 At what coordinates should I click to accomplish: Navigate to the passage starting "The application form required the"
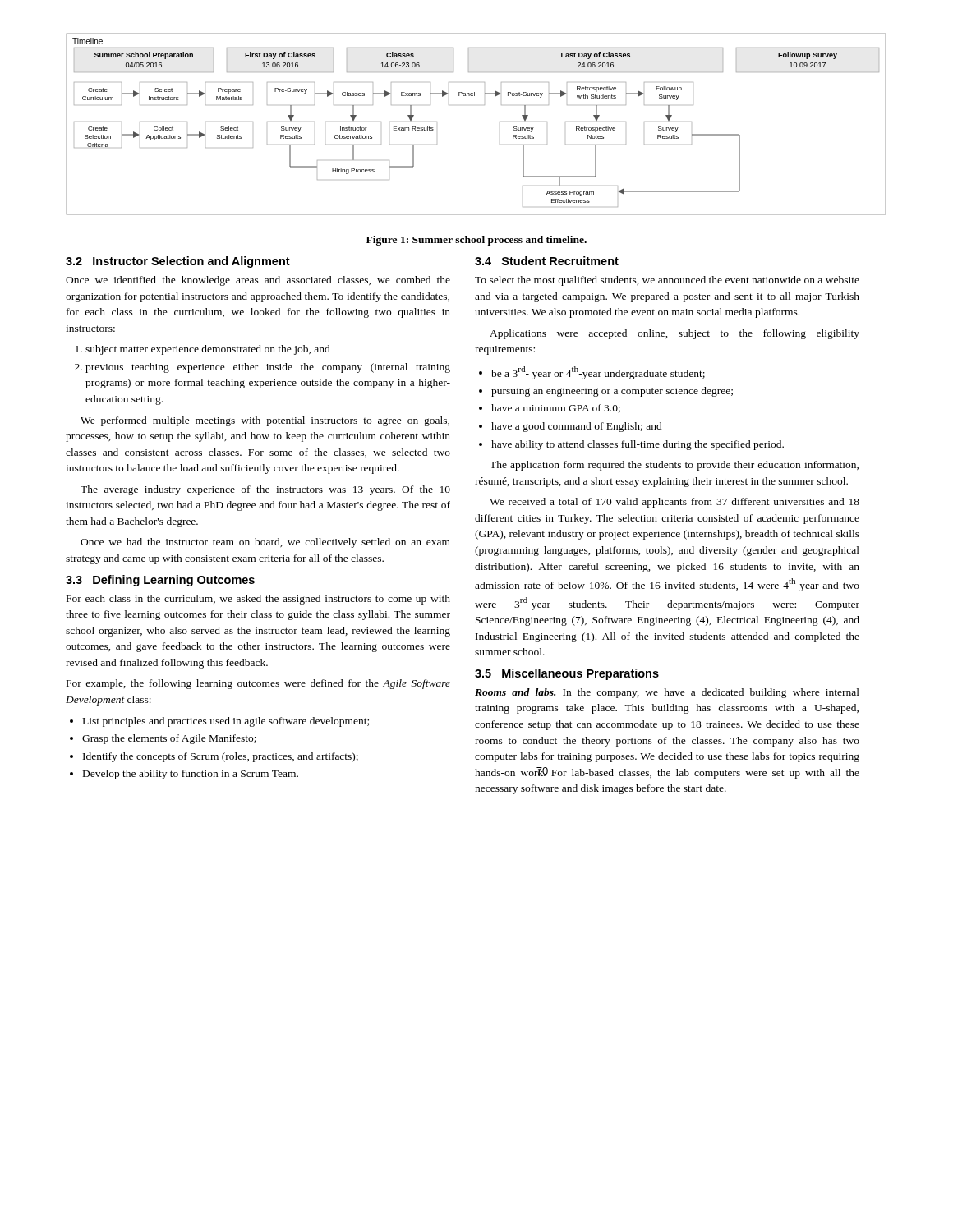click(x=667, y=473)
